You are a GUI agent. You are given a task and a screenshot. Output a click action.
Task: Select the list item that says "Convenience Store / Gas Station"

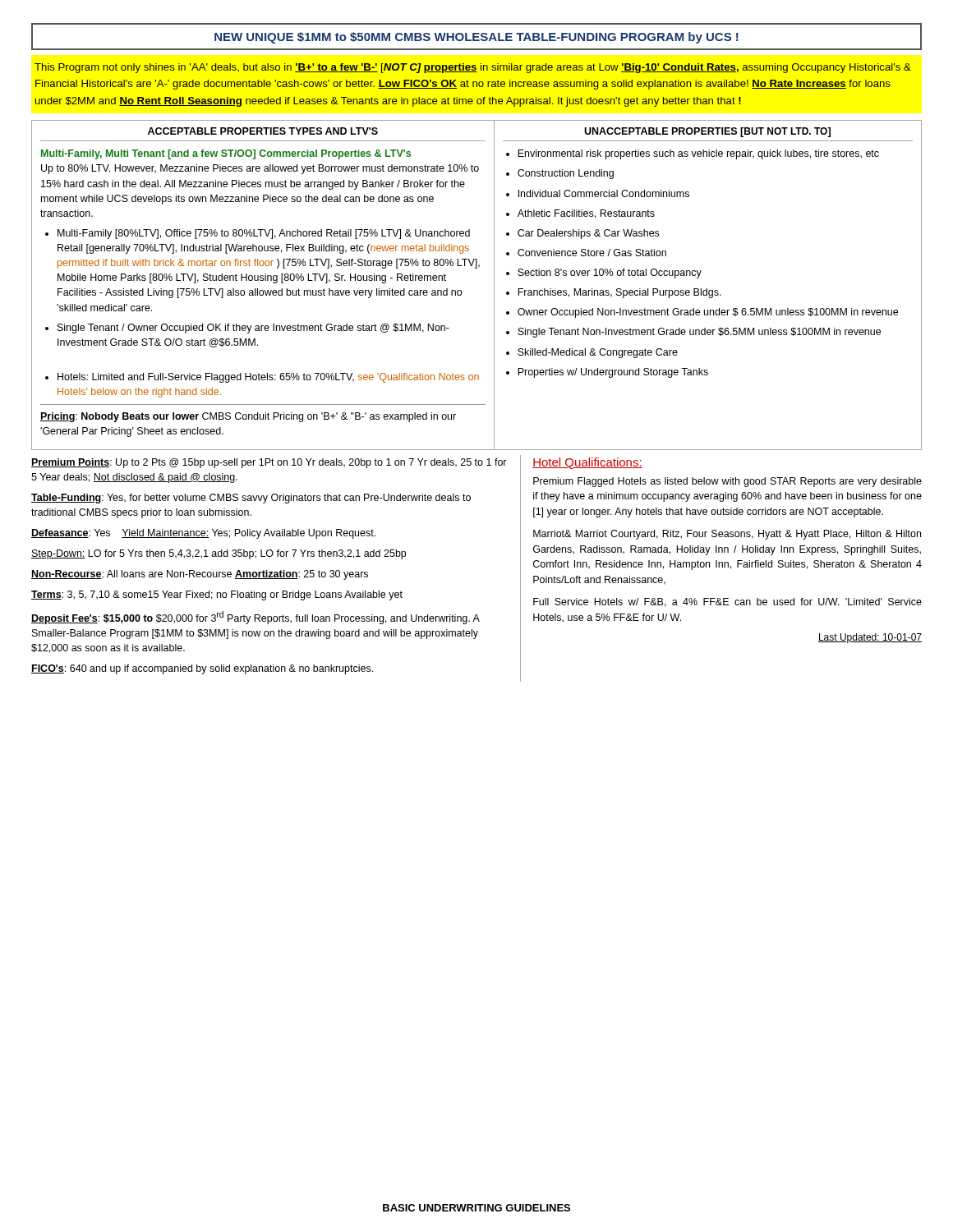tap(592, 253)
